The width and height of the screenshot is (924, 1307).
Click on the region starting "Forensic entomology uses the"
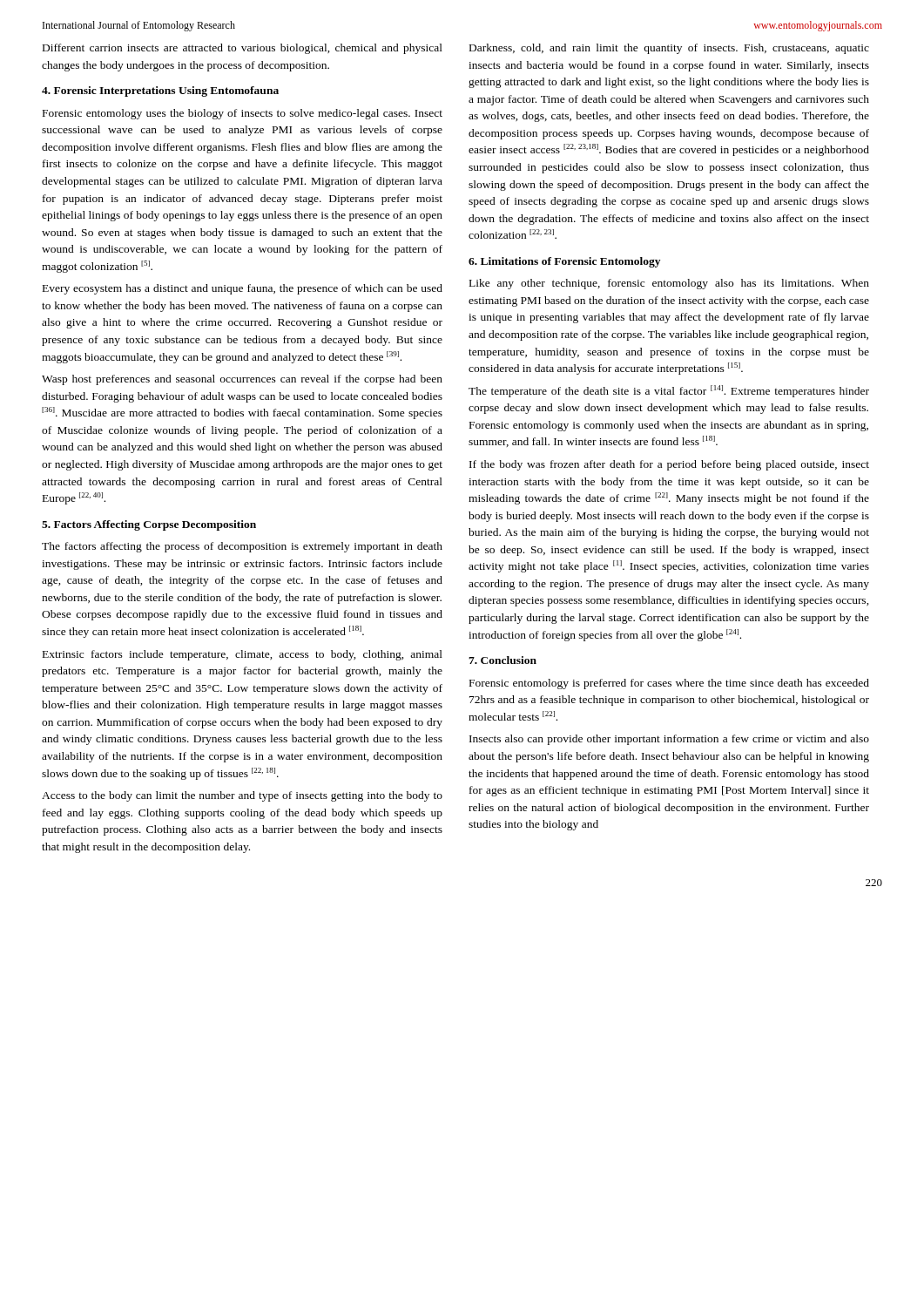[x=242, y=190]
